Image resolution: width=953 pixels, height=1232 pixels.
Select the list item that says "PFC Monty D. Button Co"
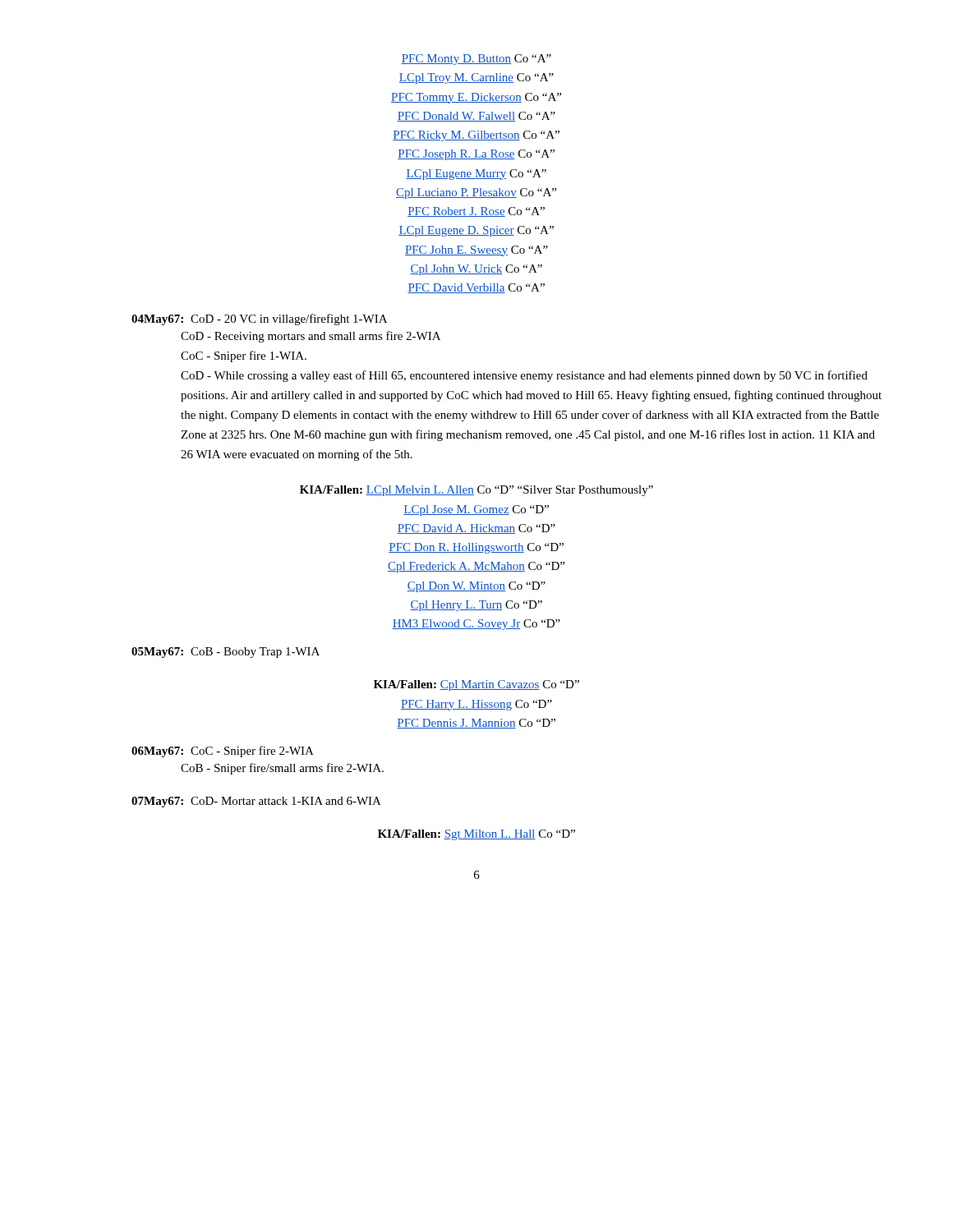[x=476, y=173]
